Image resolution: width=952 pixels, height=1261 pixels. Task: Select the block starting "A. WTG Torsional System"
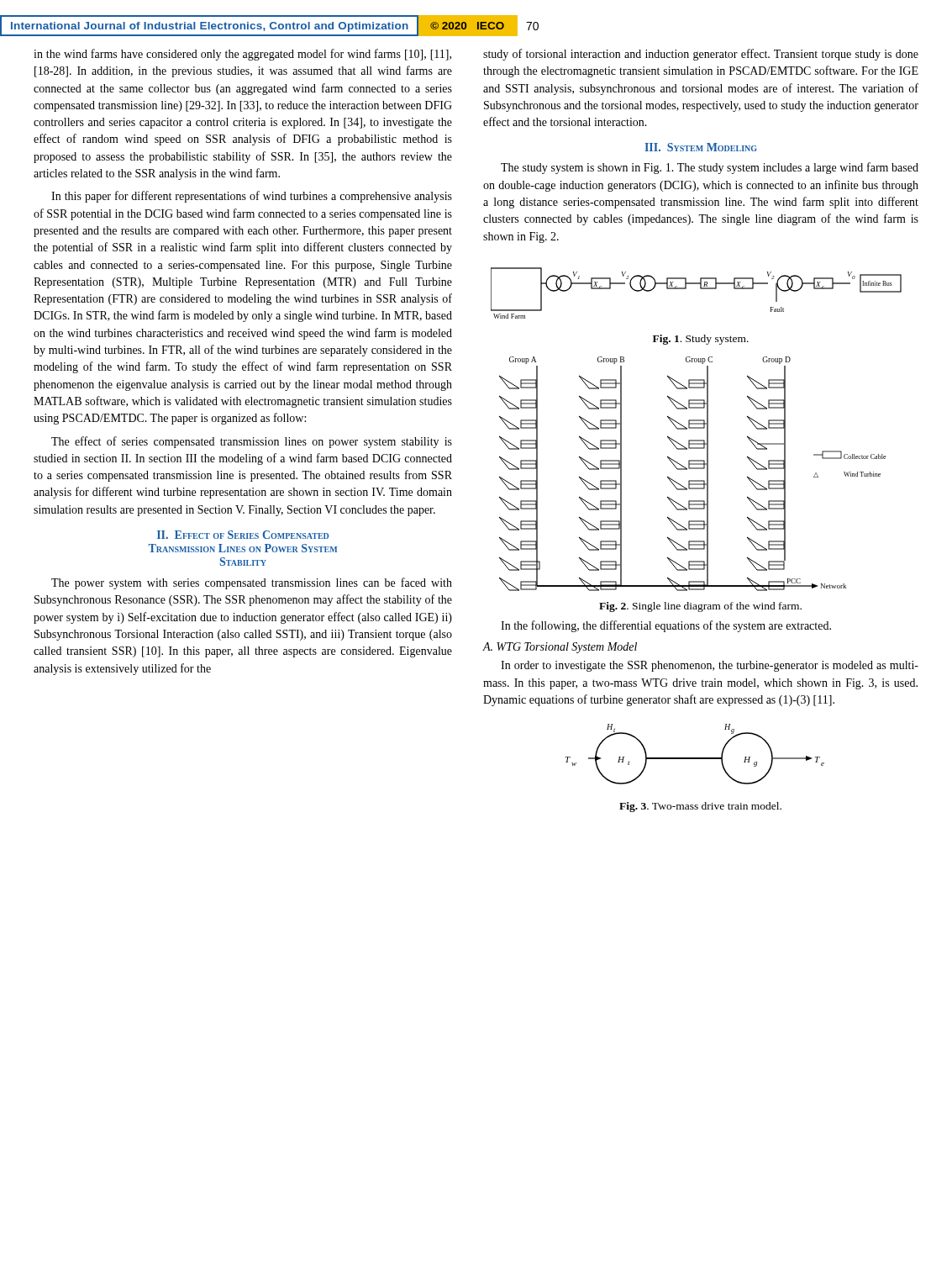click(x=560, y=647)
